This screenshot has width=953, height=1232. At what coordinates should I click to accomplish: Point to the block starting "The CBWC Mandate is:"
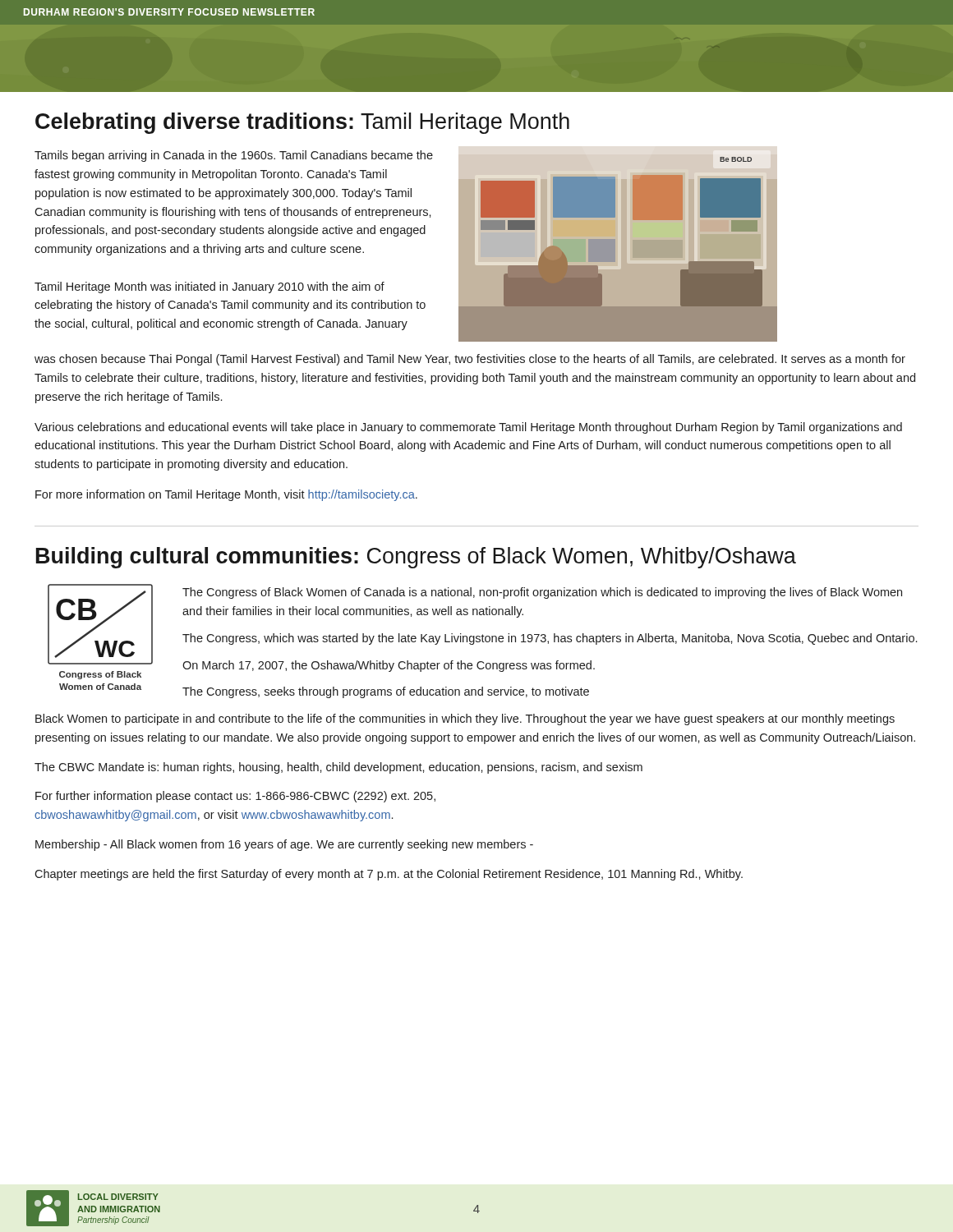tap(339, 767)
